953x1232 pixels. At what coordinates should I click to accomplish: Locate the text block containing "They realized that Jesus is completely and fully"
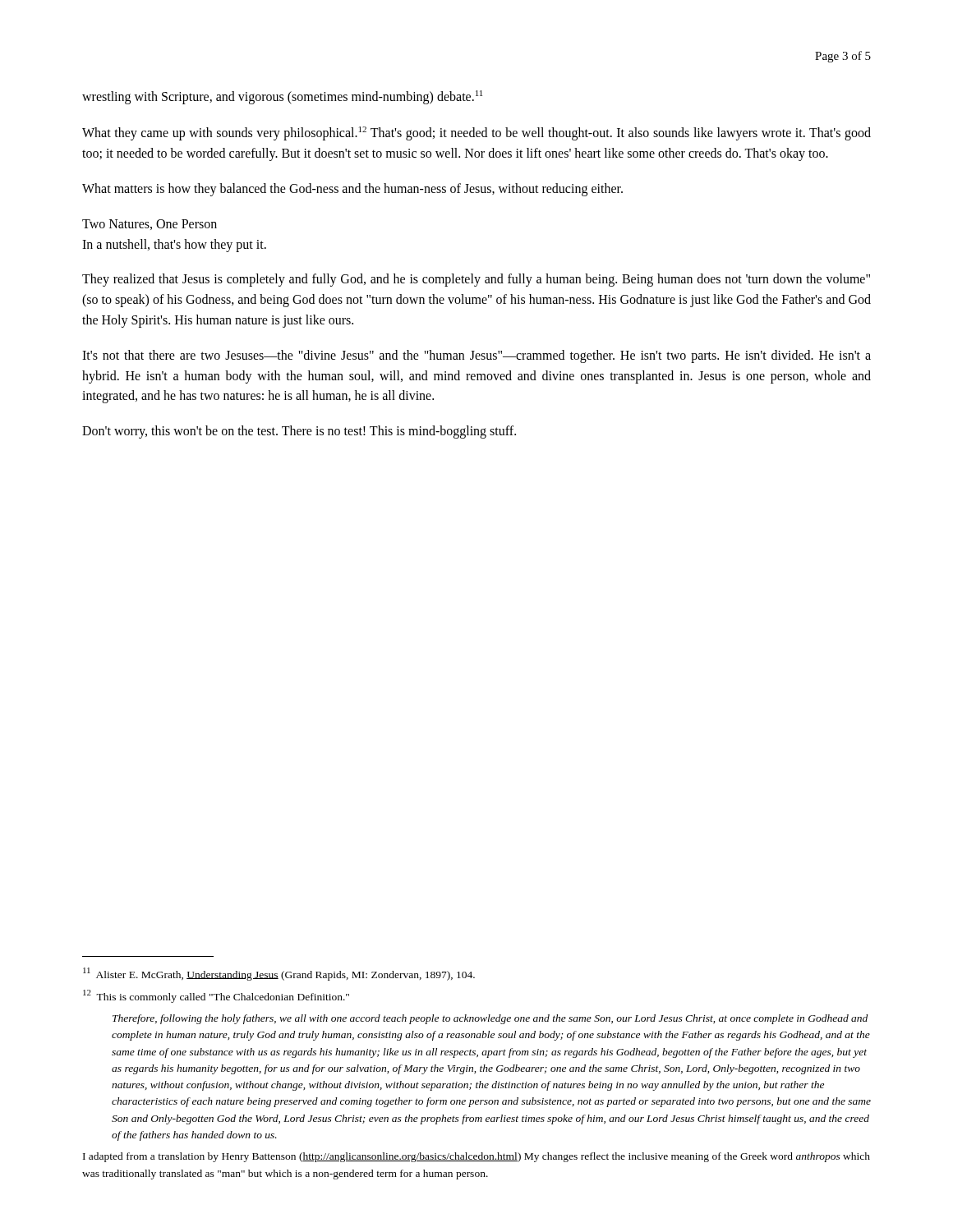coord(476,300)
